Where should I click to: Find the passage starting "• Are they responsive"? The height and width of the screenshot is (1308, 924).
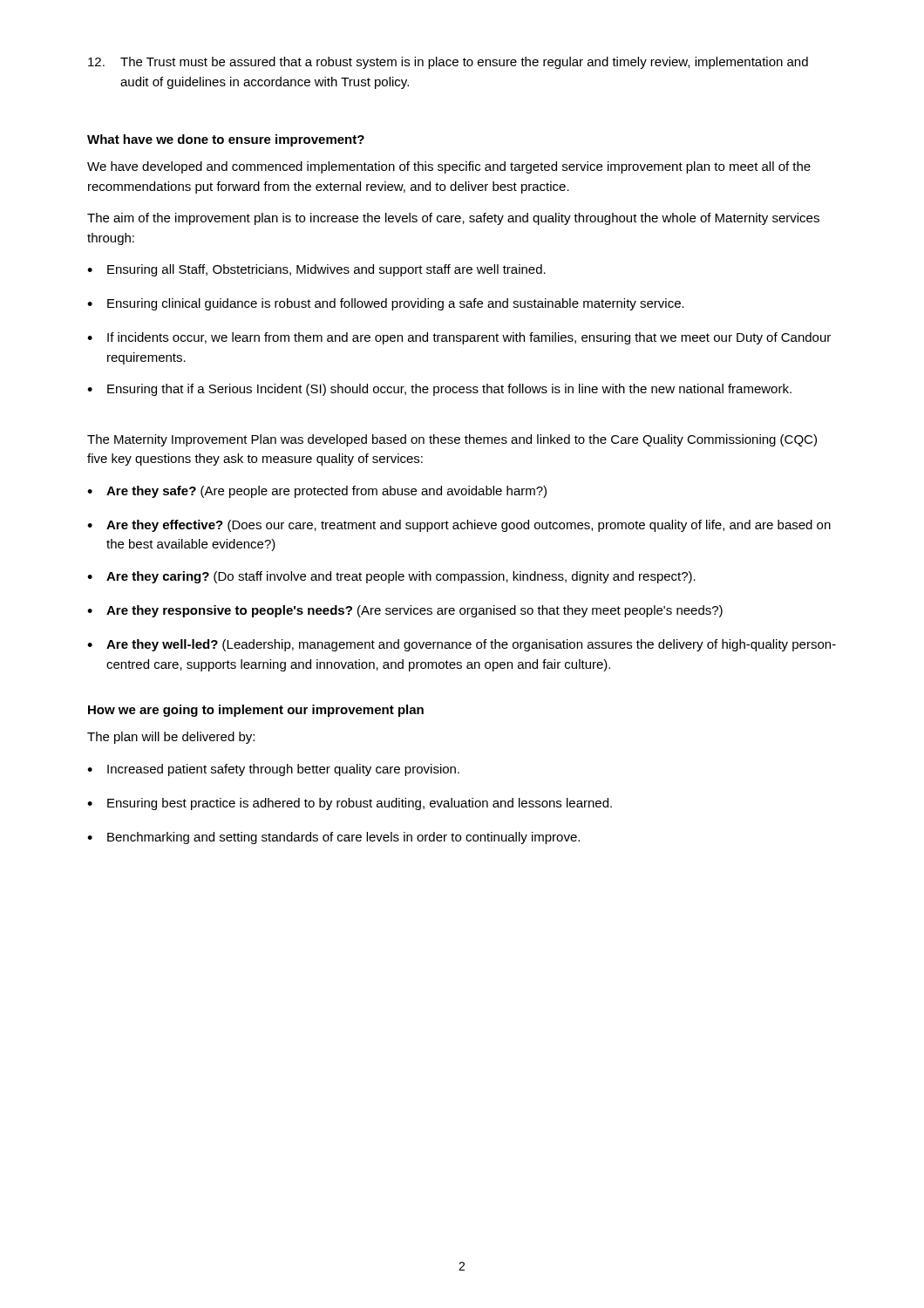tap(462, 612)
